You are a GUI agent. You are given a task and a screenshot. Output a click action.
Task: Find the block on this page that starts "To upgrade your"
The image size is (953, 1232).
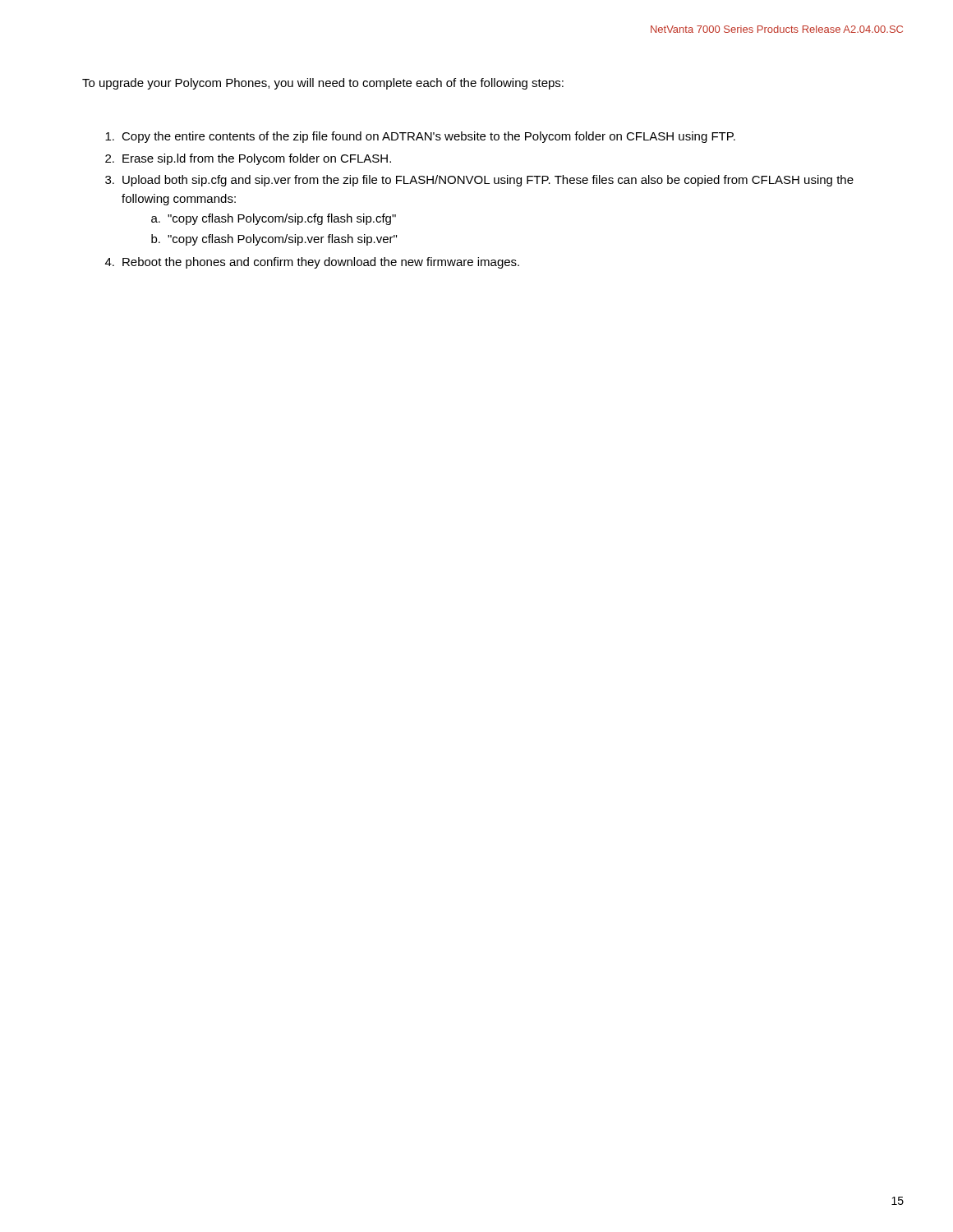click(323, 83)
